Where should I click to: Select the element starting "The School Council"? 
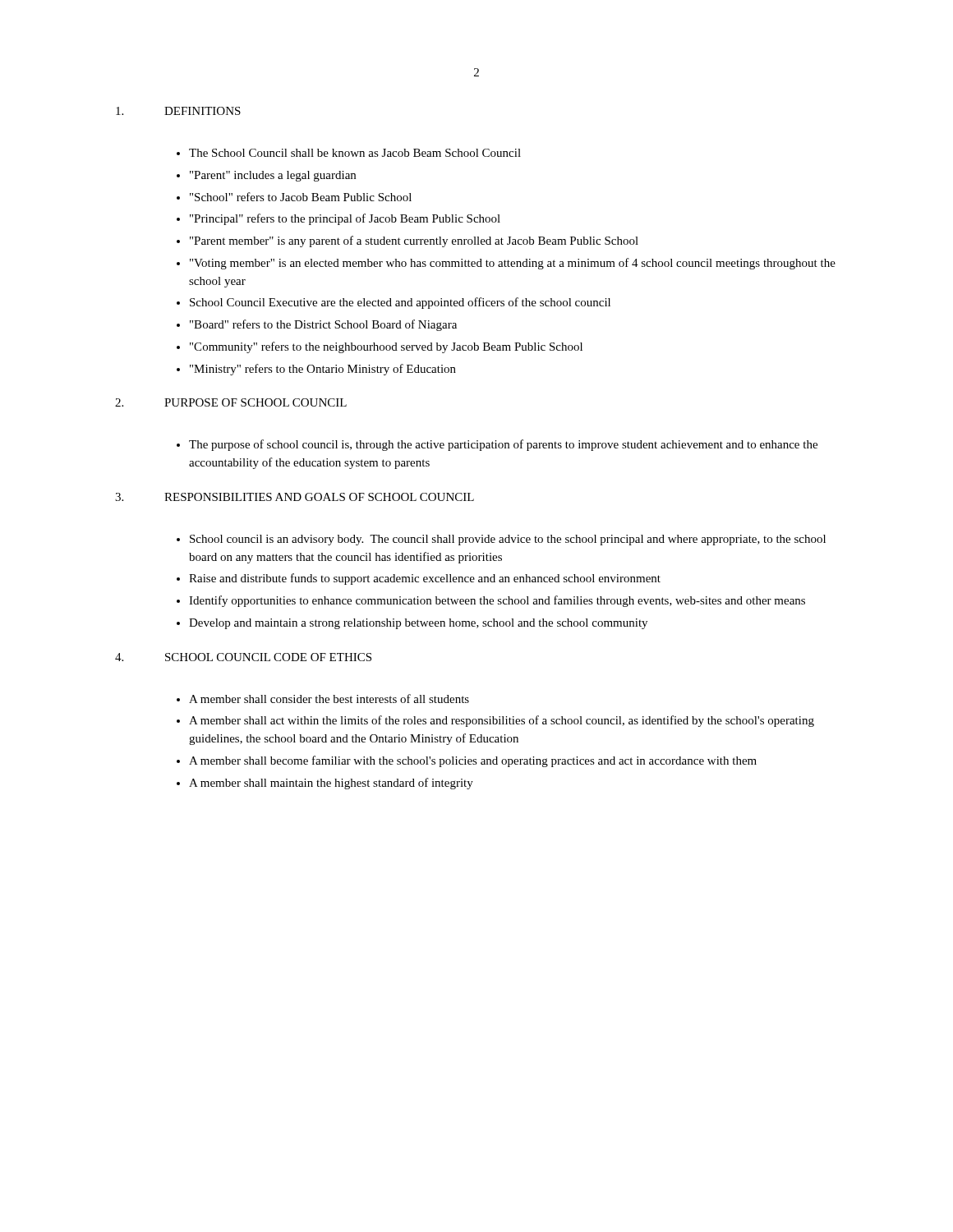point(355,153)
